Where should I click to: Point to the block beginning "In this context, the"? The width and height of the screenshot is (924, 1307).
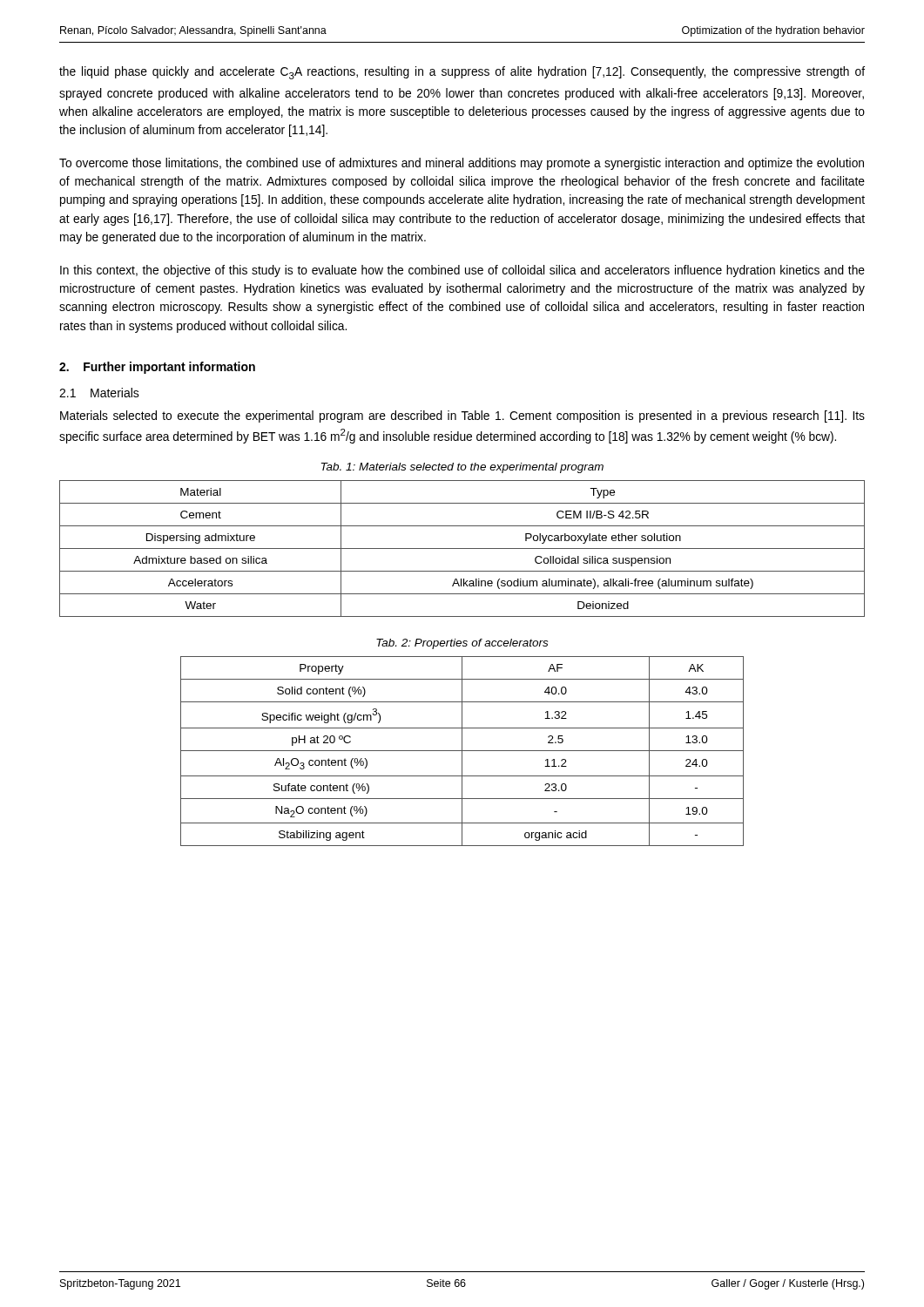click(462, 298)
